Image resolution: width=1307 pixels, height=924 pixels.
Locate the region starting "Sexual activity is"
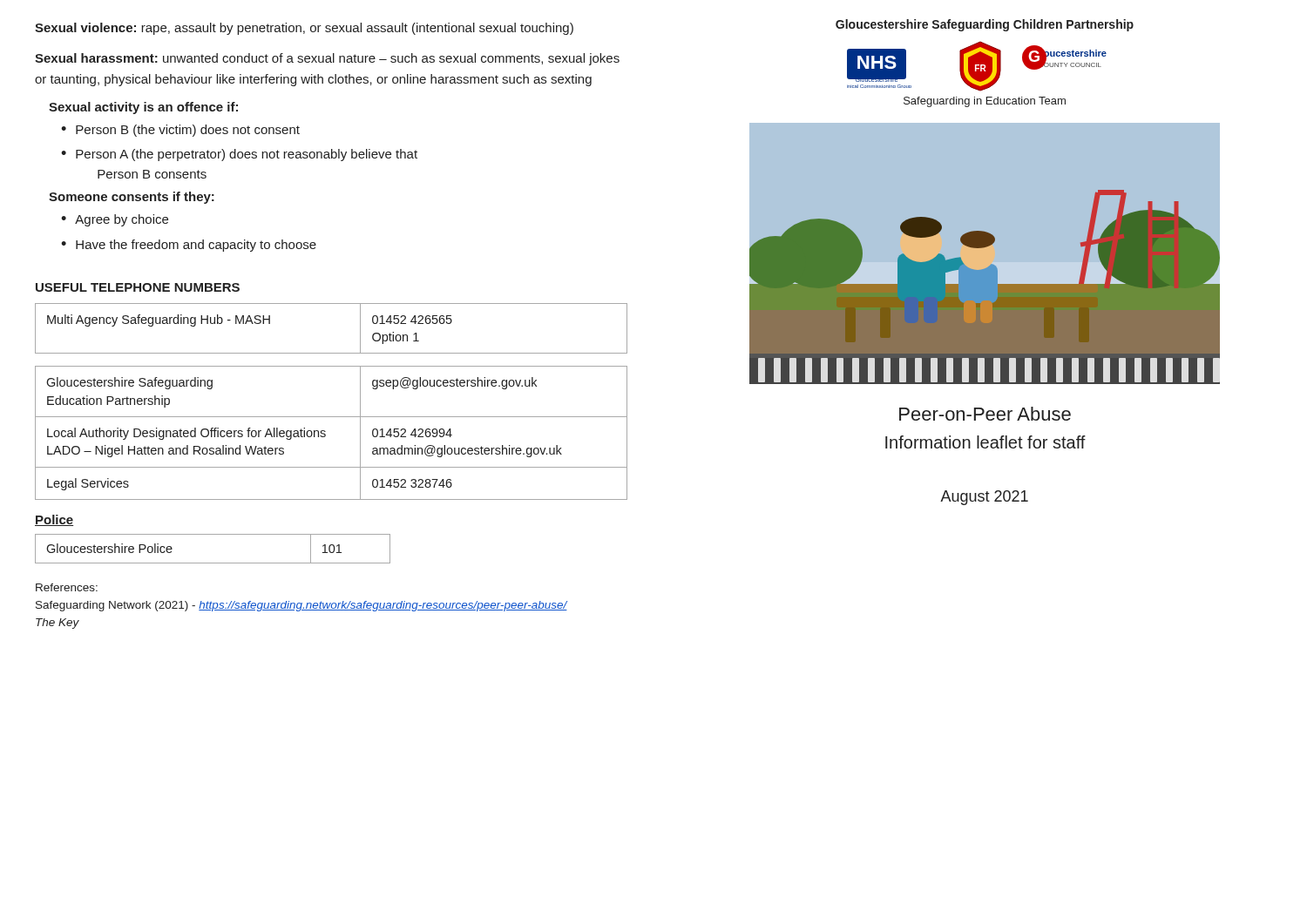point(144,106)
